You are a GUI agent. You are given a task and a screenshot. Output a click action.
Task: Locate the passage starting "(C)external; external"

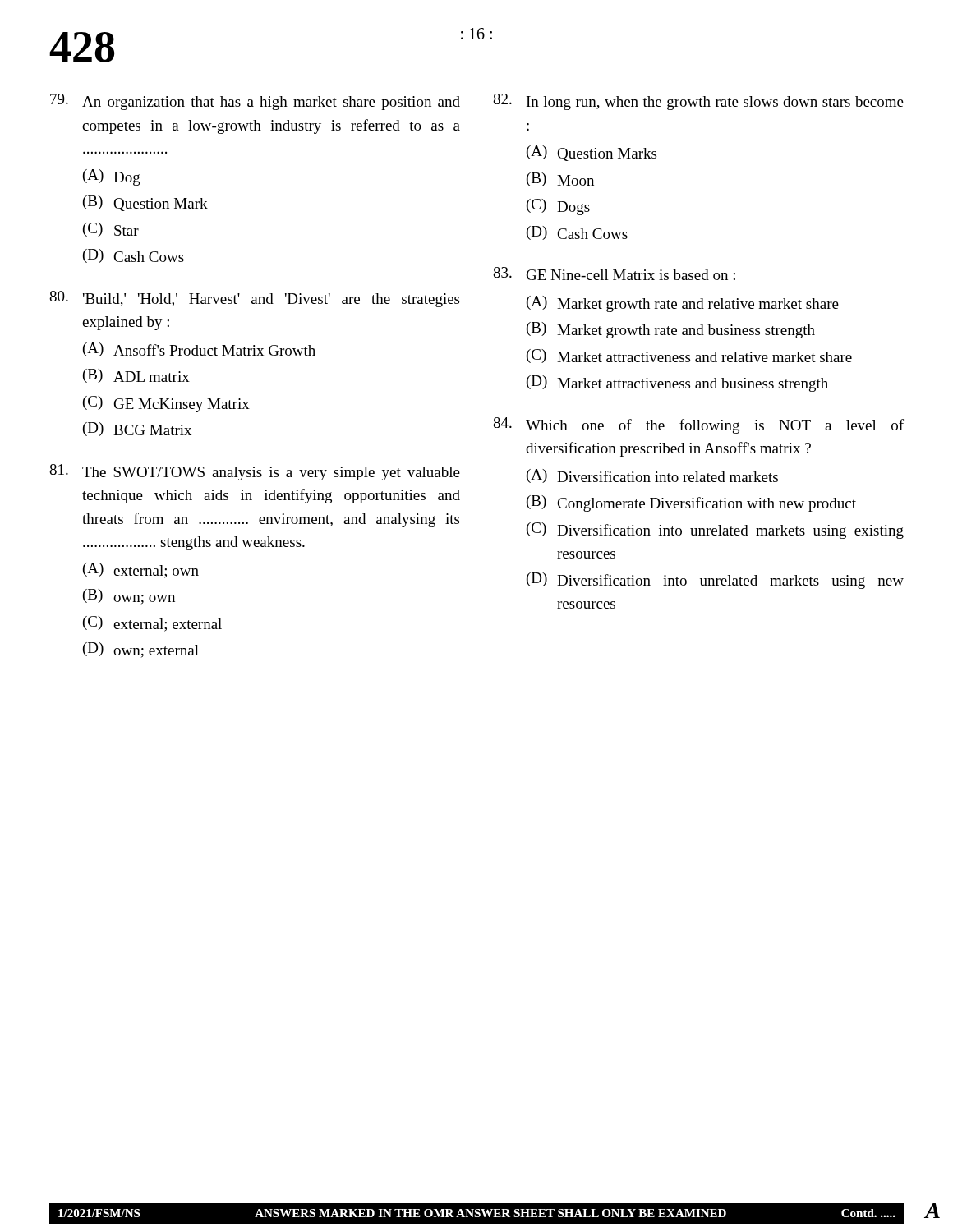[152, 624]
